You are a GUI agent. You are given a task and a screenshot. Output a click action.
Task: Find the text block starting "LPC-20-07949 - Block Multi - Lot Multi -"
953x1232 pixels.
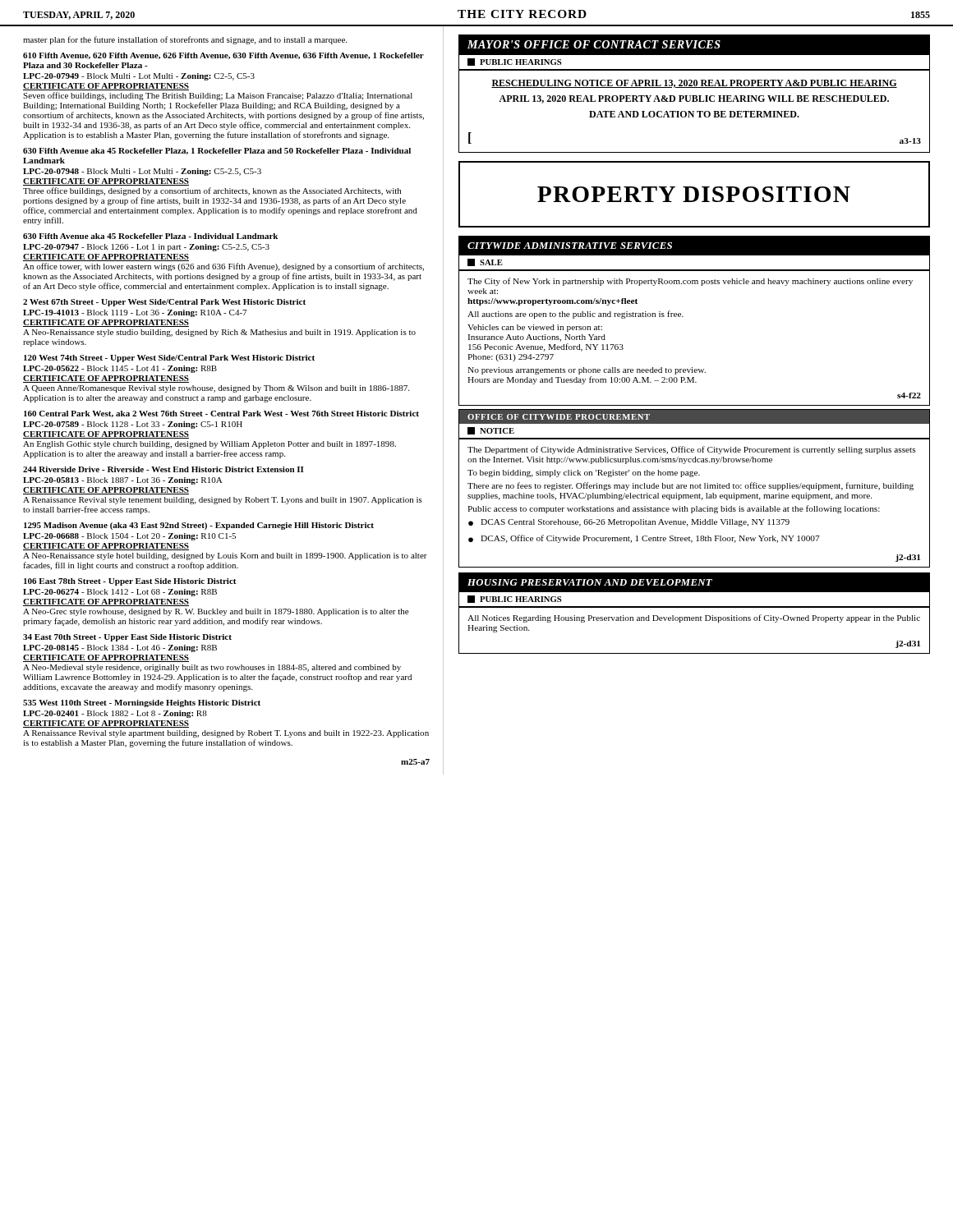224,105
